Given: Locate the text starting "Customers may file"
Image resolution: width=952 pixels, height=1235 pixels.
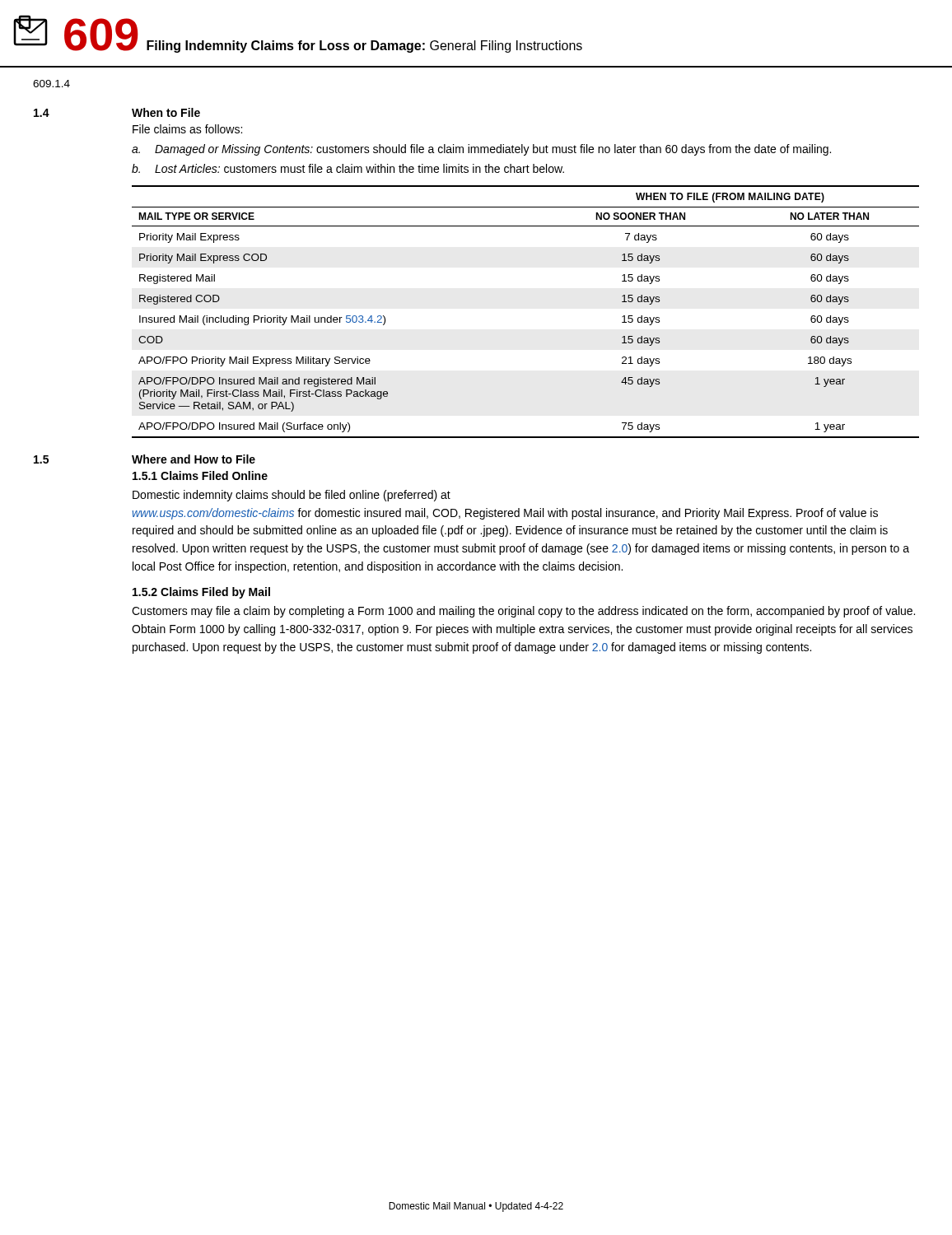Looking at the screenshot, I should [x=524, y=629].
